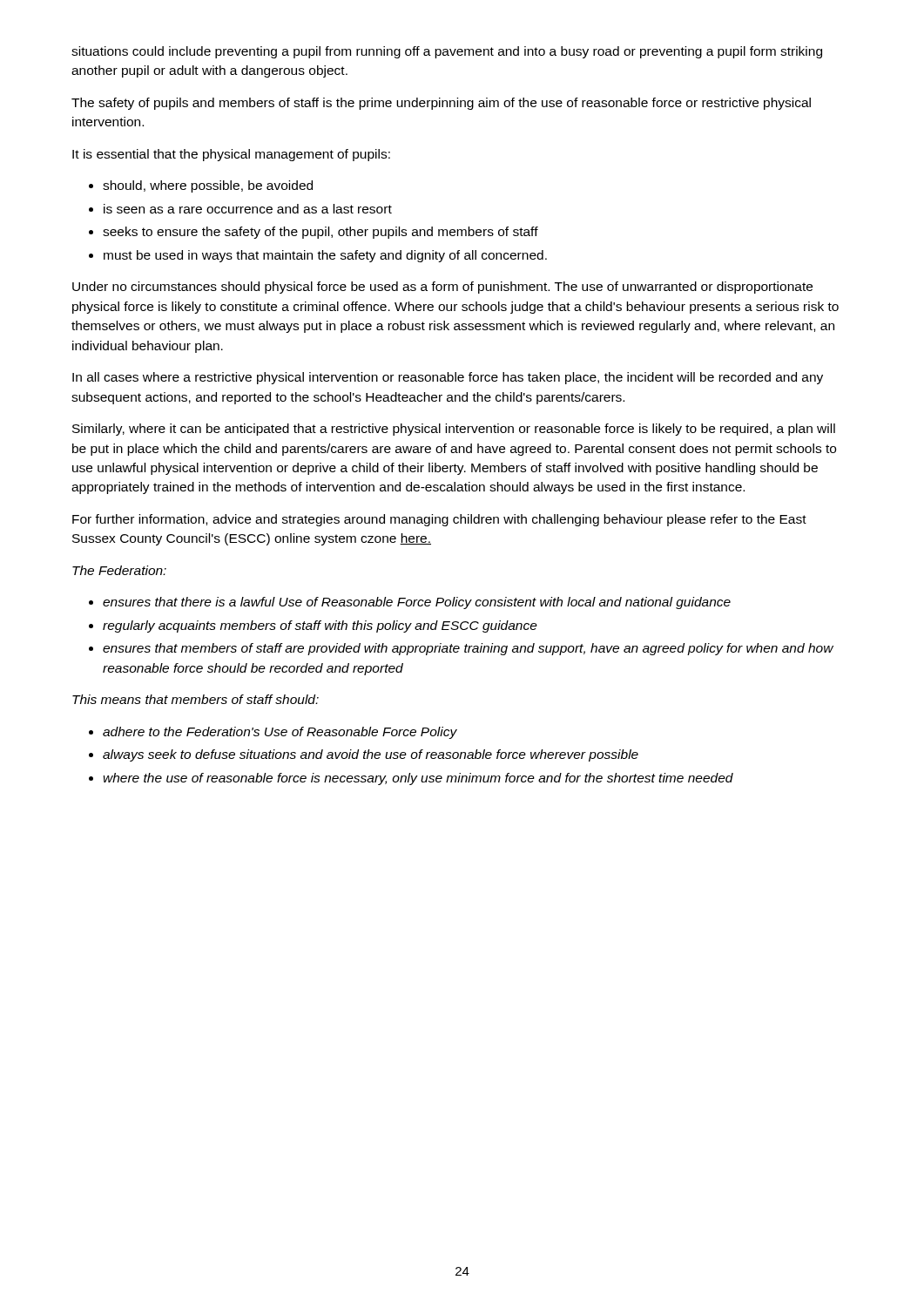Find the list item that reads "always seek to"

(x=478, y=755)
